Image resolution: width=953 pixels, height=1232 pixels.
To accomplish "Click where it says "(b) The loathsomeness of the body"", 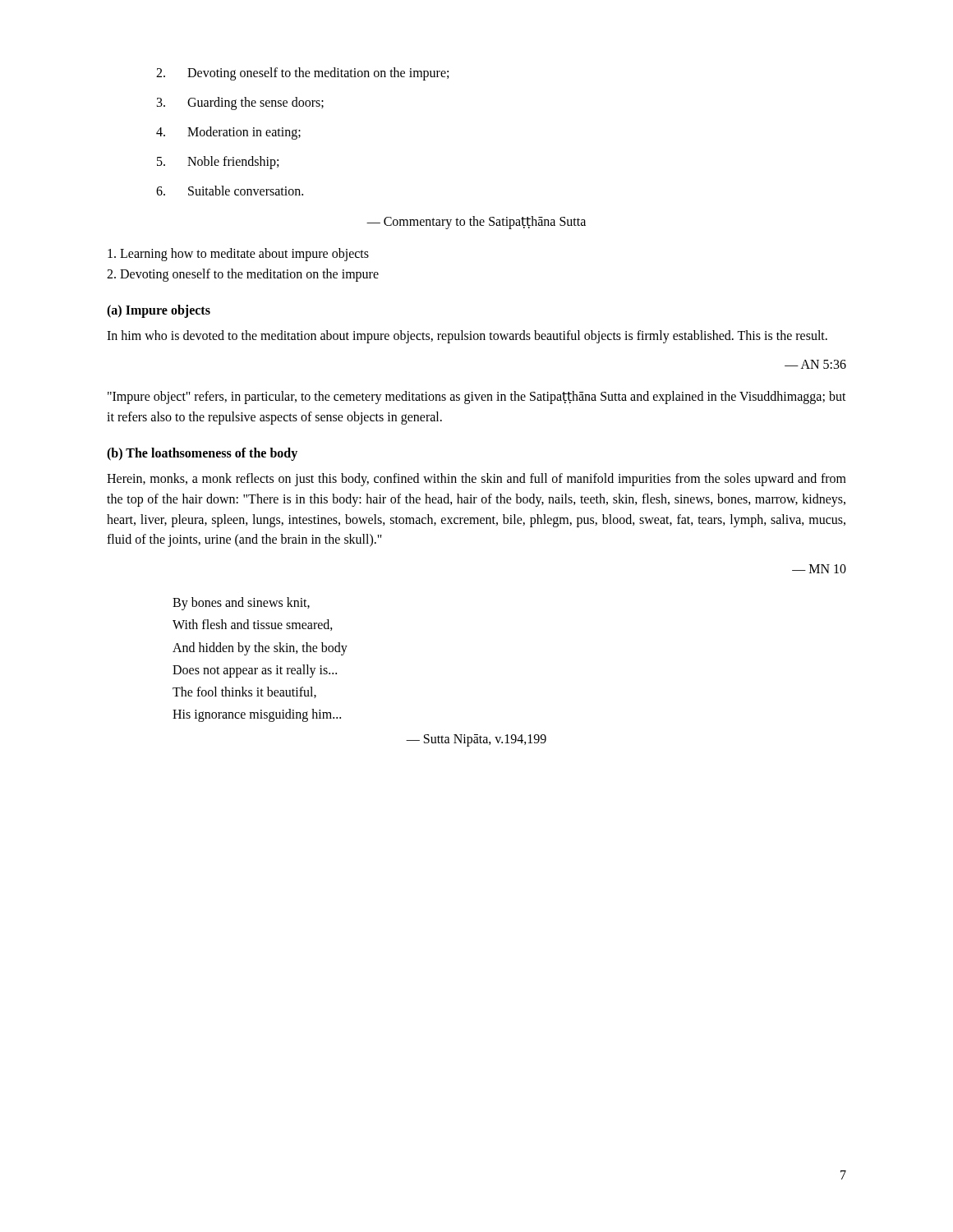I will 202,453.
